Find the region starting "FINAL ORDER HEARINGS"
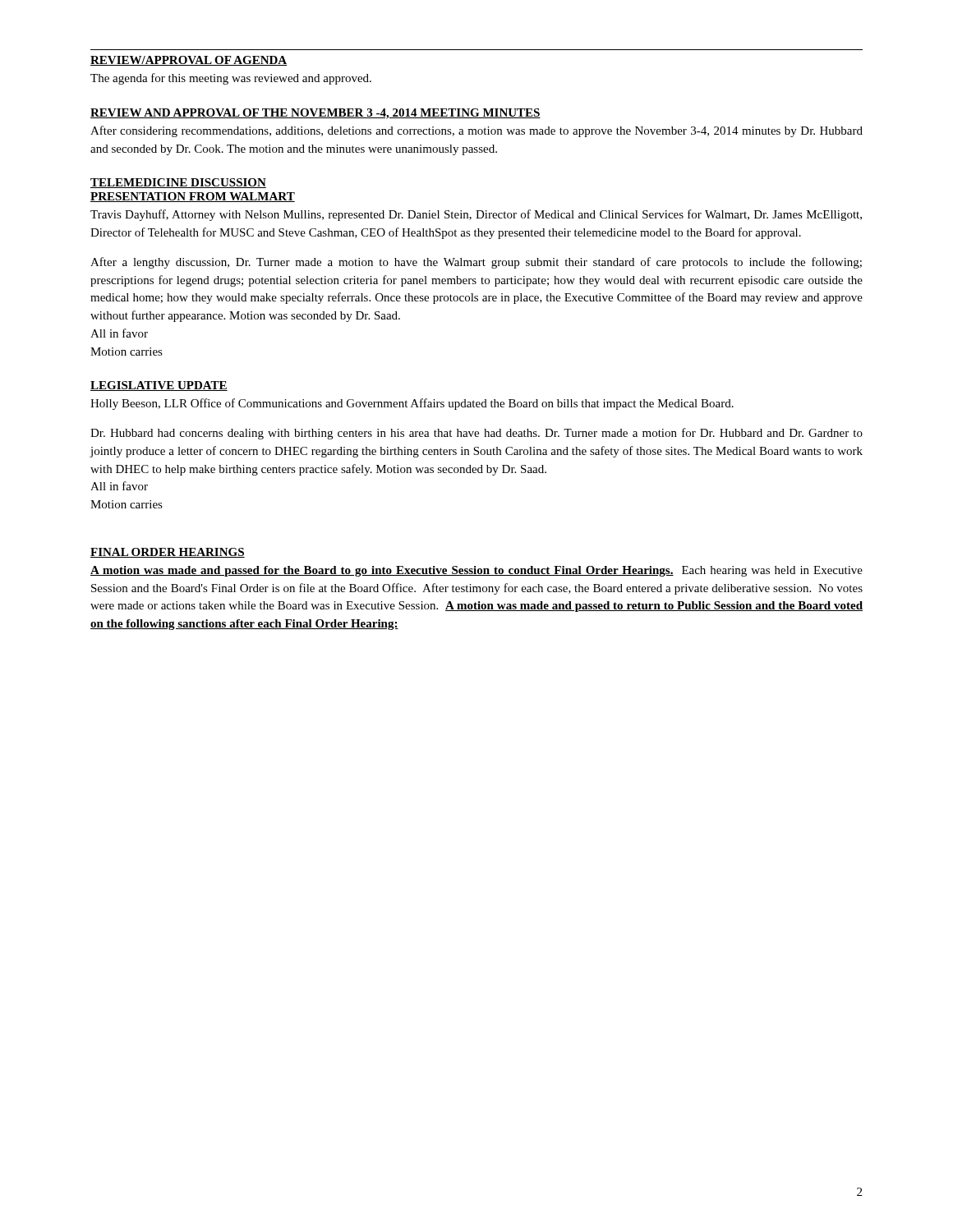This screenshot has height=1232, width=953. pos(167,552)
